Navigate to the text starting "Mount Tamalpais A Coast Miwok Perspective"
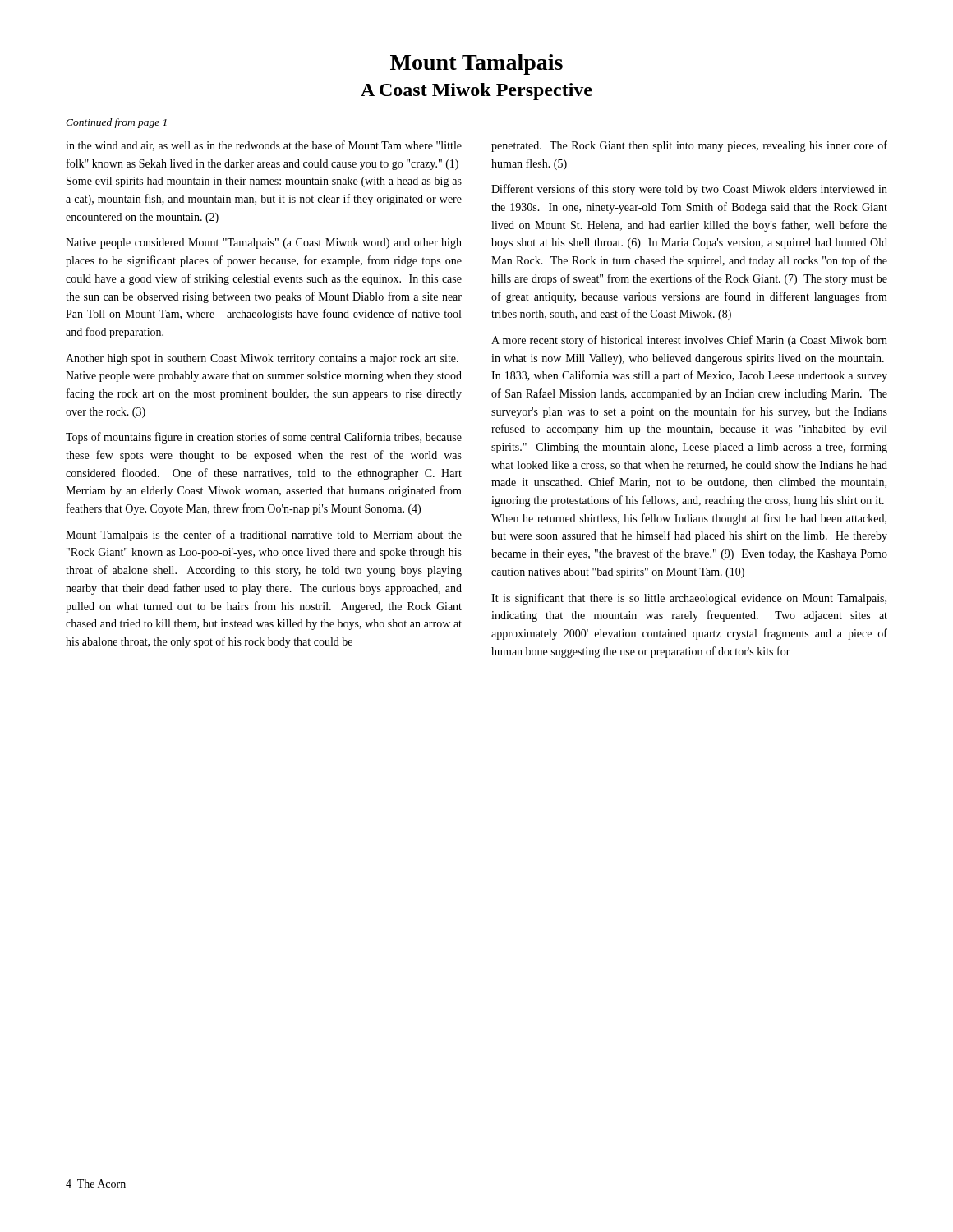 [x=476, y=75]
